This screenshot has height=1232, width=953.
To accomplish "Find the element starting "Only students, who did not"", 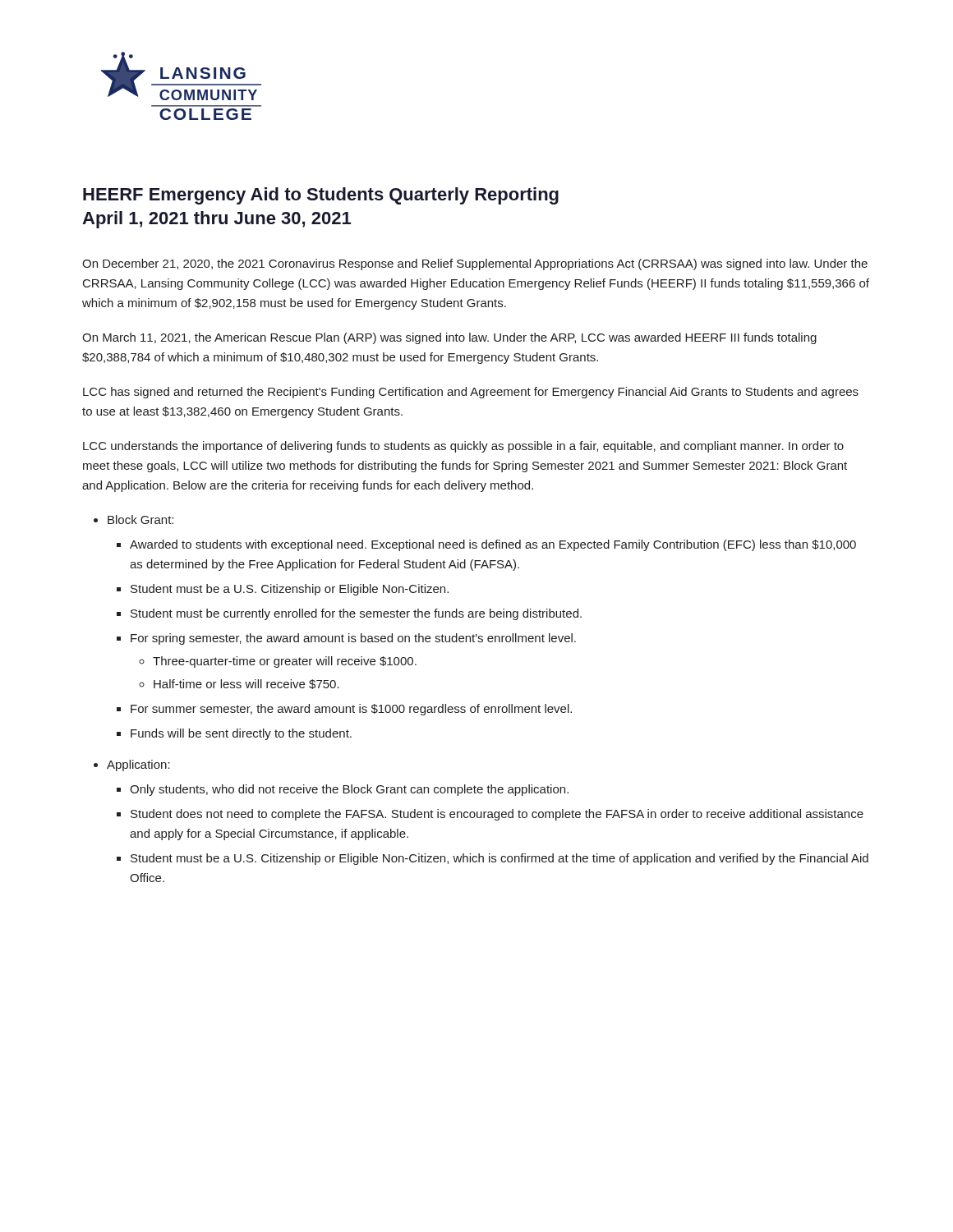I will [x=350, y=789].
